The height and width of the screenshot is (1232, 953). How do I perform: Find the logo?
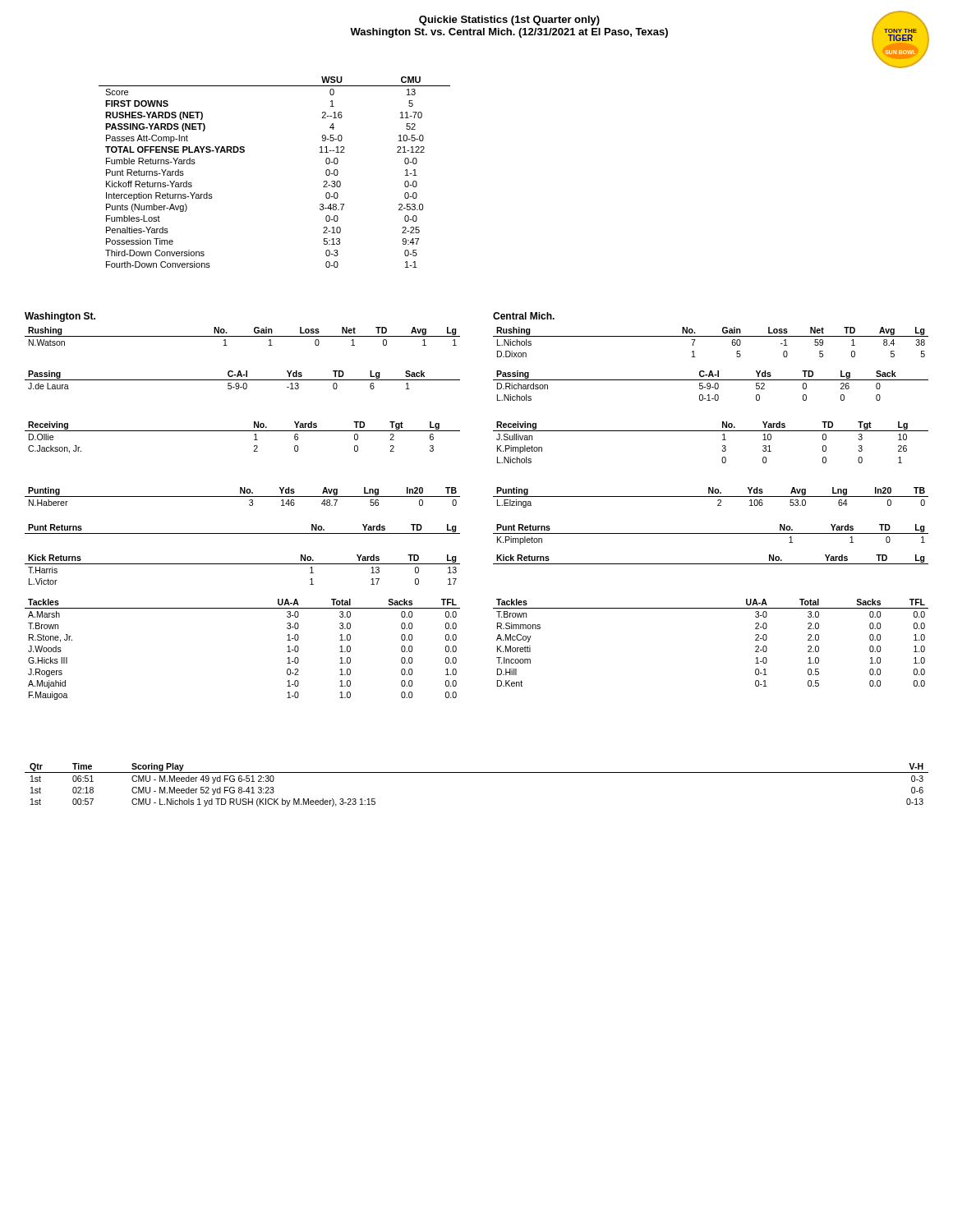[x=900, y=39]
